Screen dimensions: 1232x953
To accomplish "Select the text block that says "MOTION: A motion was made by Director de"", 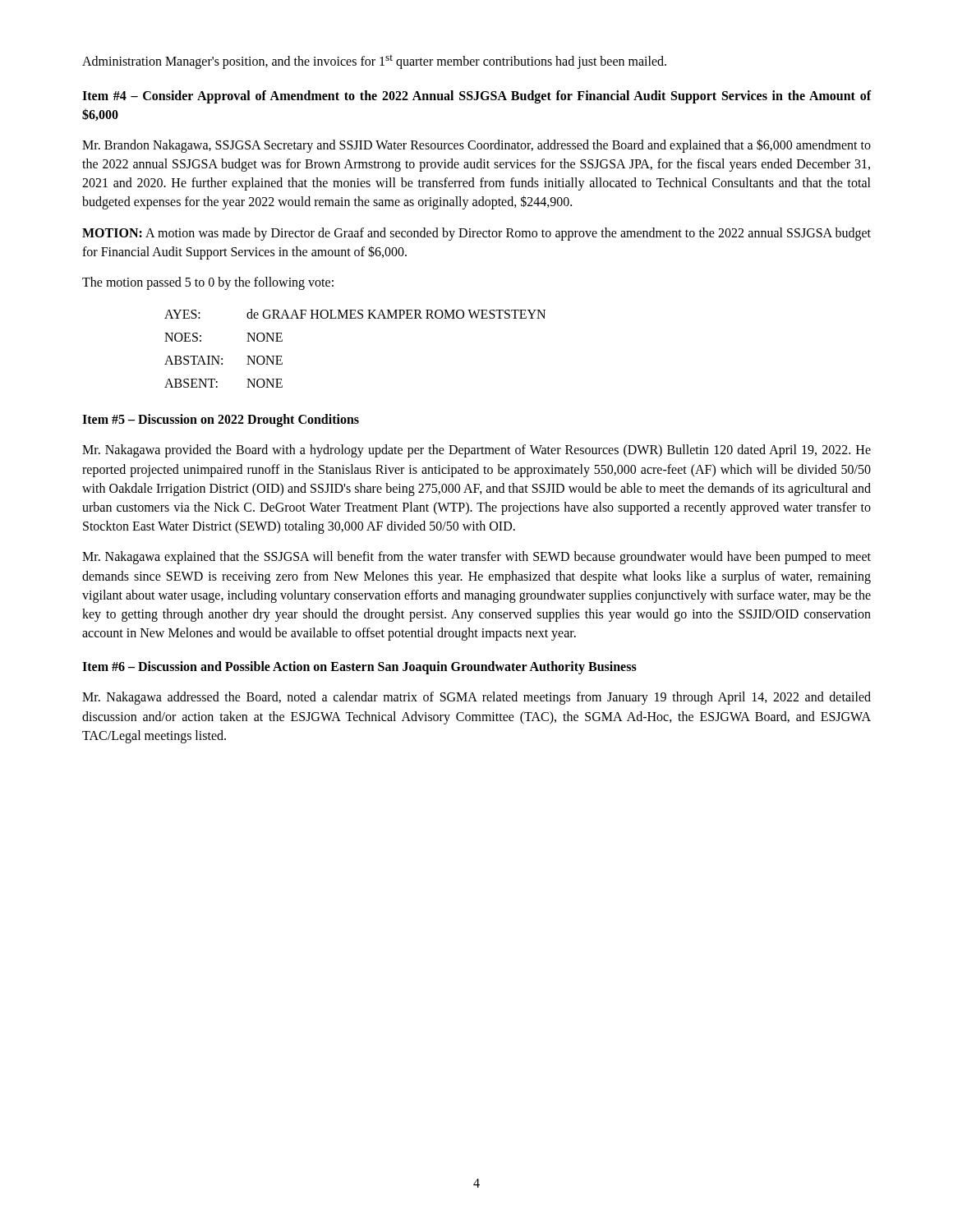I will coord(476,242).
